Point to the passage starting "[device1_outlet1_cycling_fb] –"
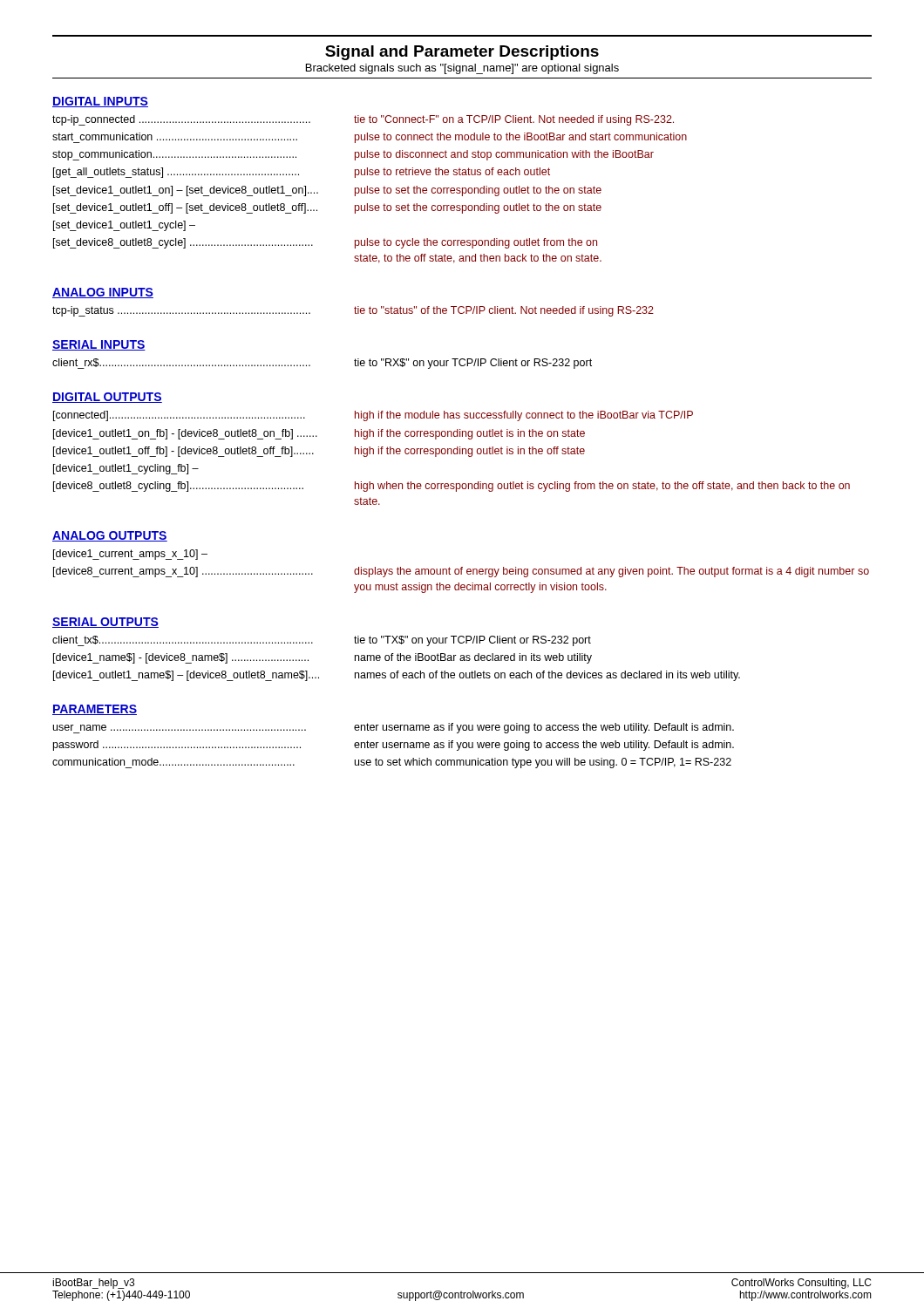The image size is (924, 1308). coord(125,468)
